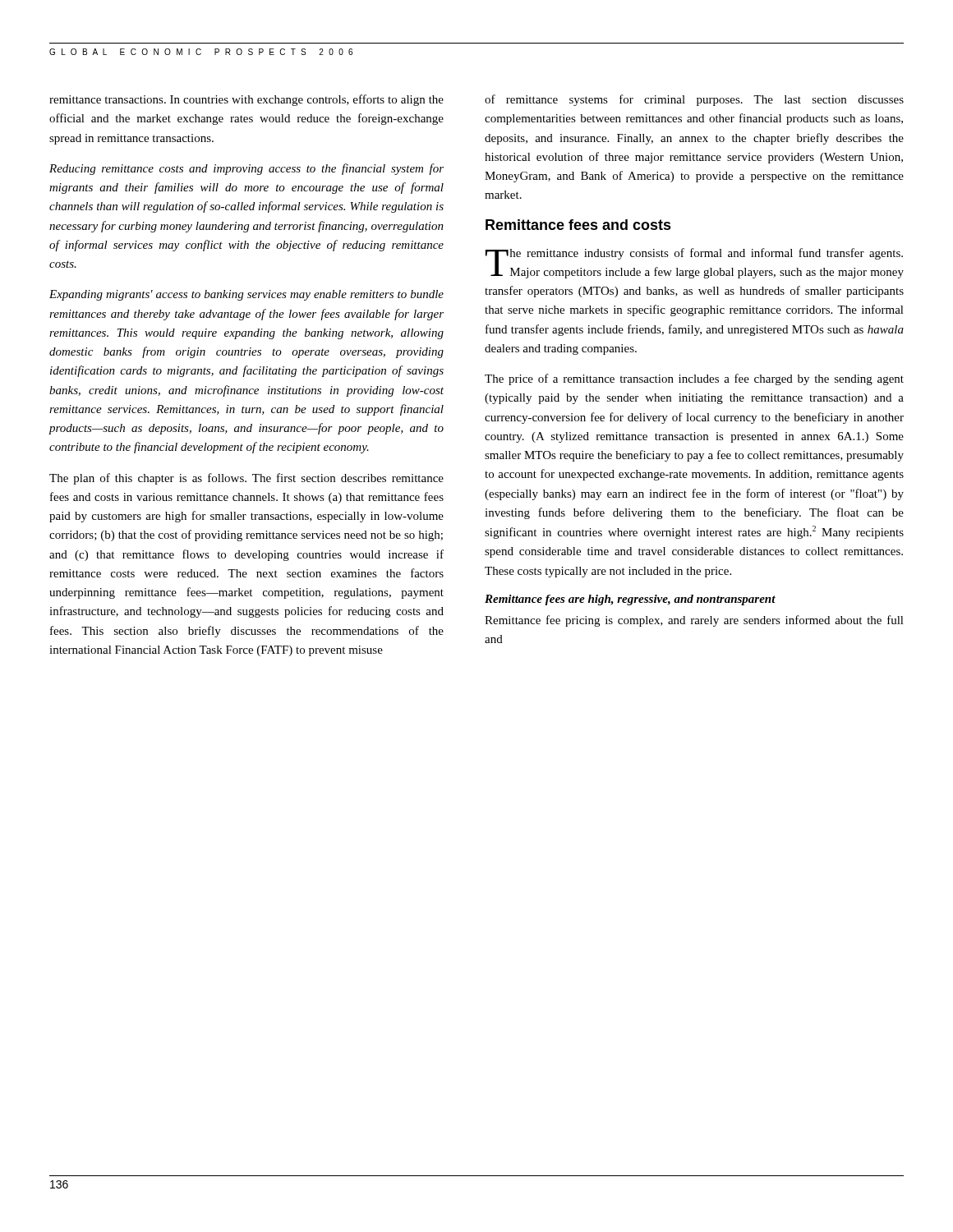953x1232 pixels.
Task: Locate the region starting "The remittance industry consists of"
Action: (694, 299)
